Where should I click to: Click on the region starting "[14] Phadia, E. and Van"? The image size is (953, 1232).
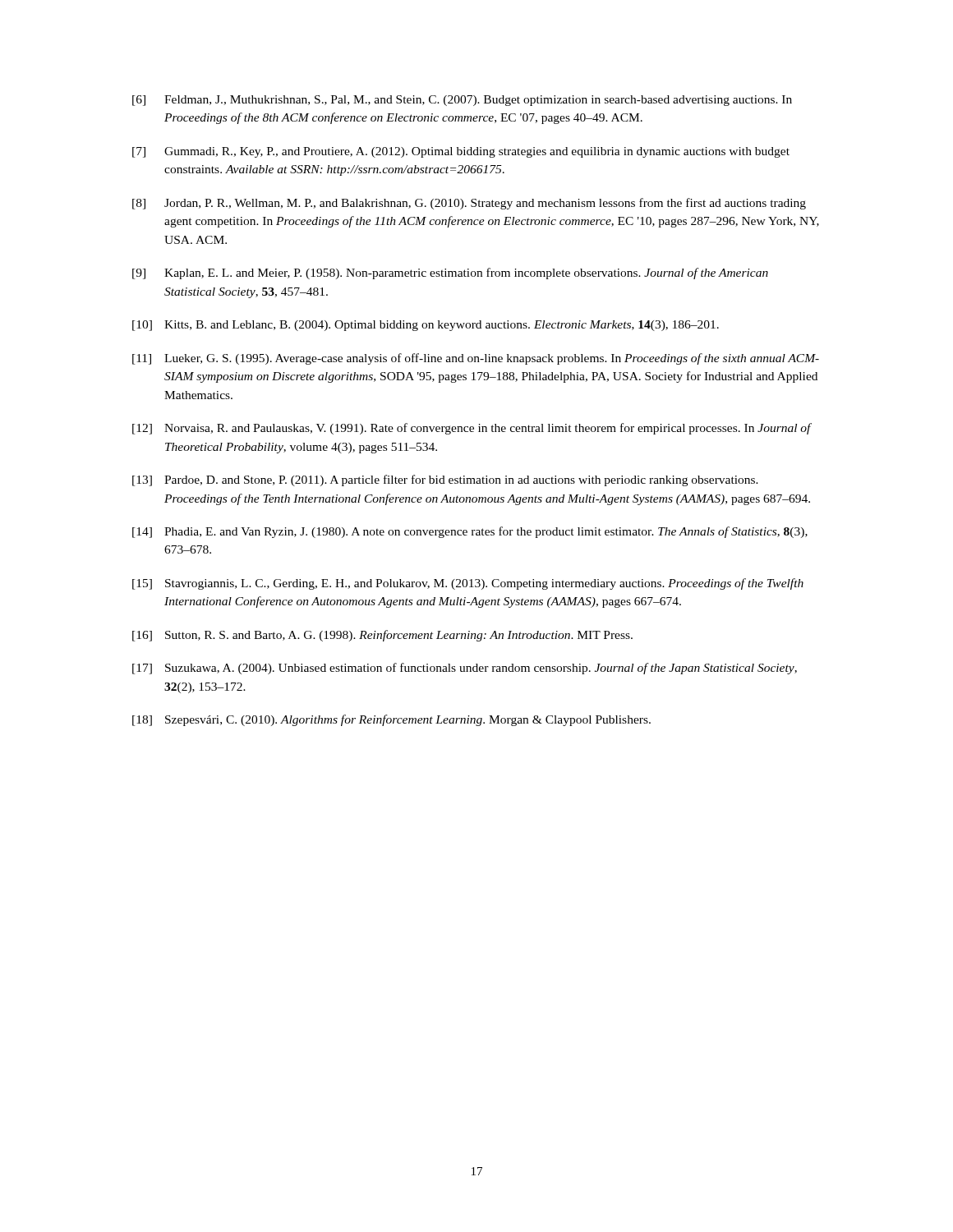click(476, 541)
